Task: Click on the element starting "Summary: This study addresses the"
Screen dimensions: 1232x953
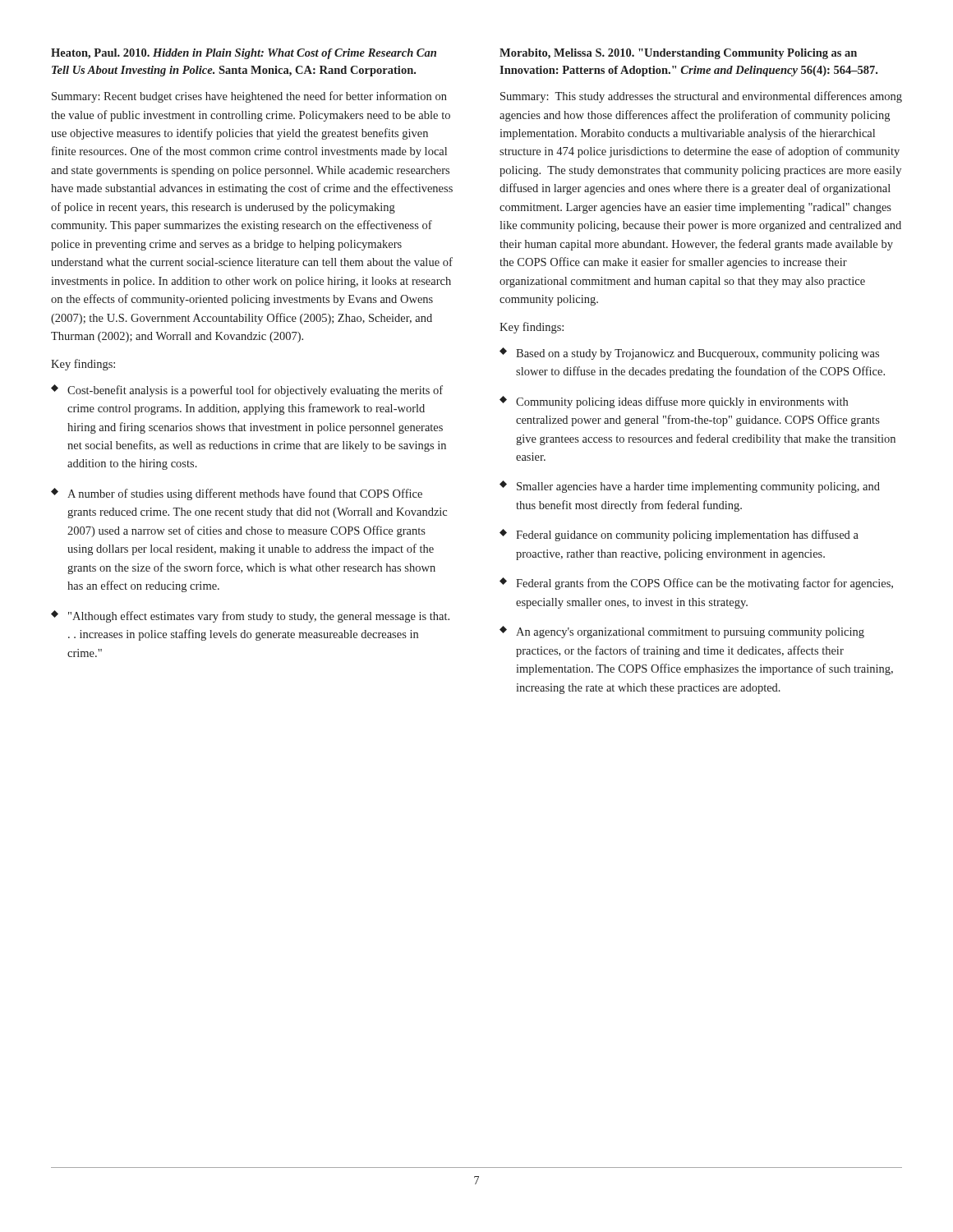Action: [701, 198]
